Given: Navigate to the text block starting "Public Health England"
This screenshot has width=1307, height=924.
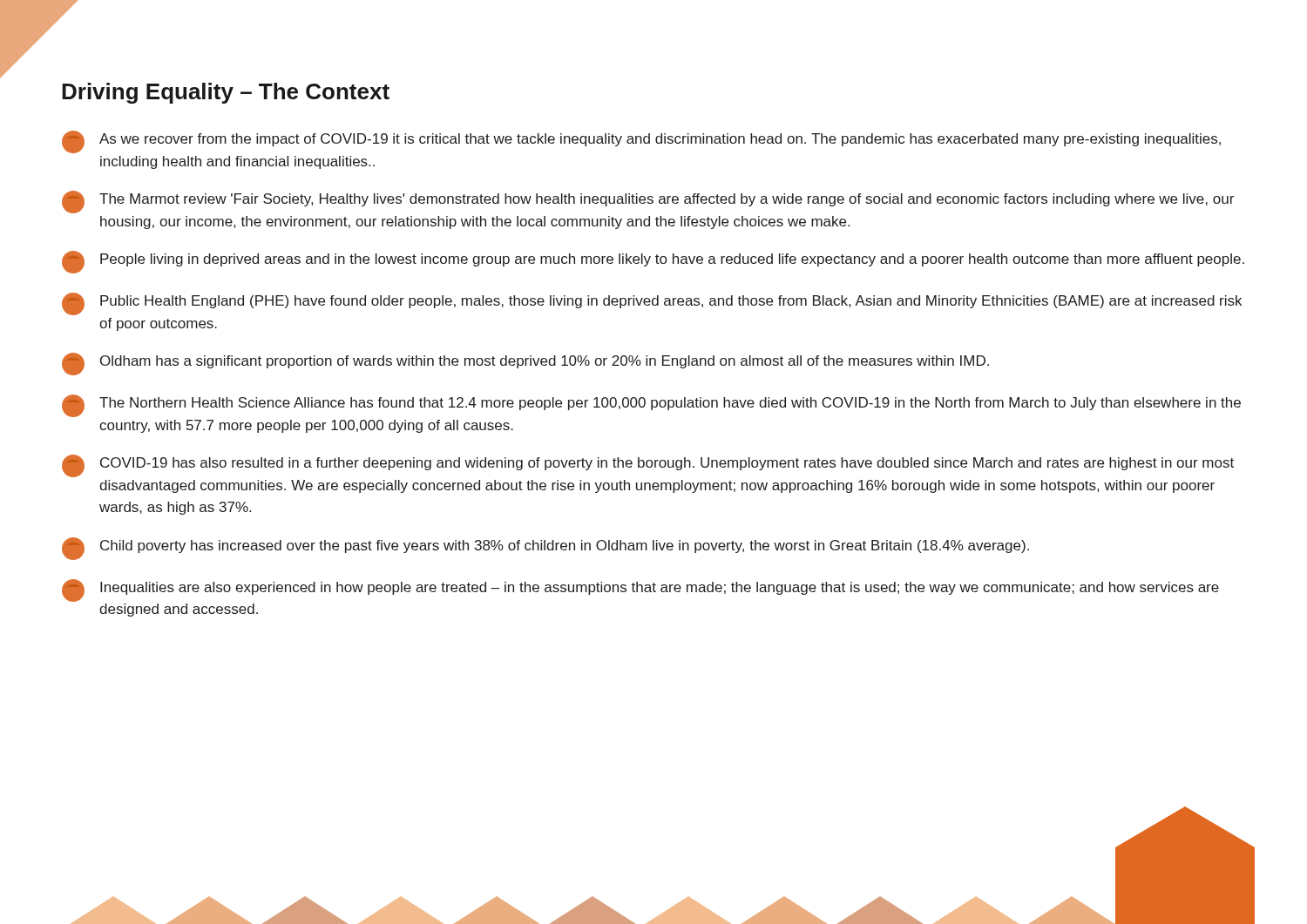Looking at the screenshot, I should point(654,312).
